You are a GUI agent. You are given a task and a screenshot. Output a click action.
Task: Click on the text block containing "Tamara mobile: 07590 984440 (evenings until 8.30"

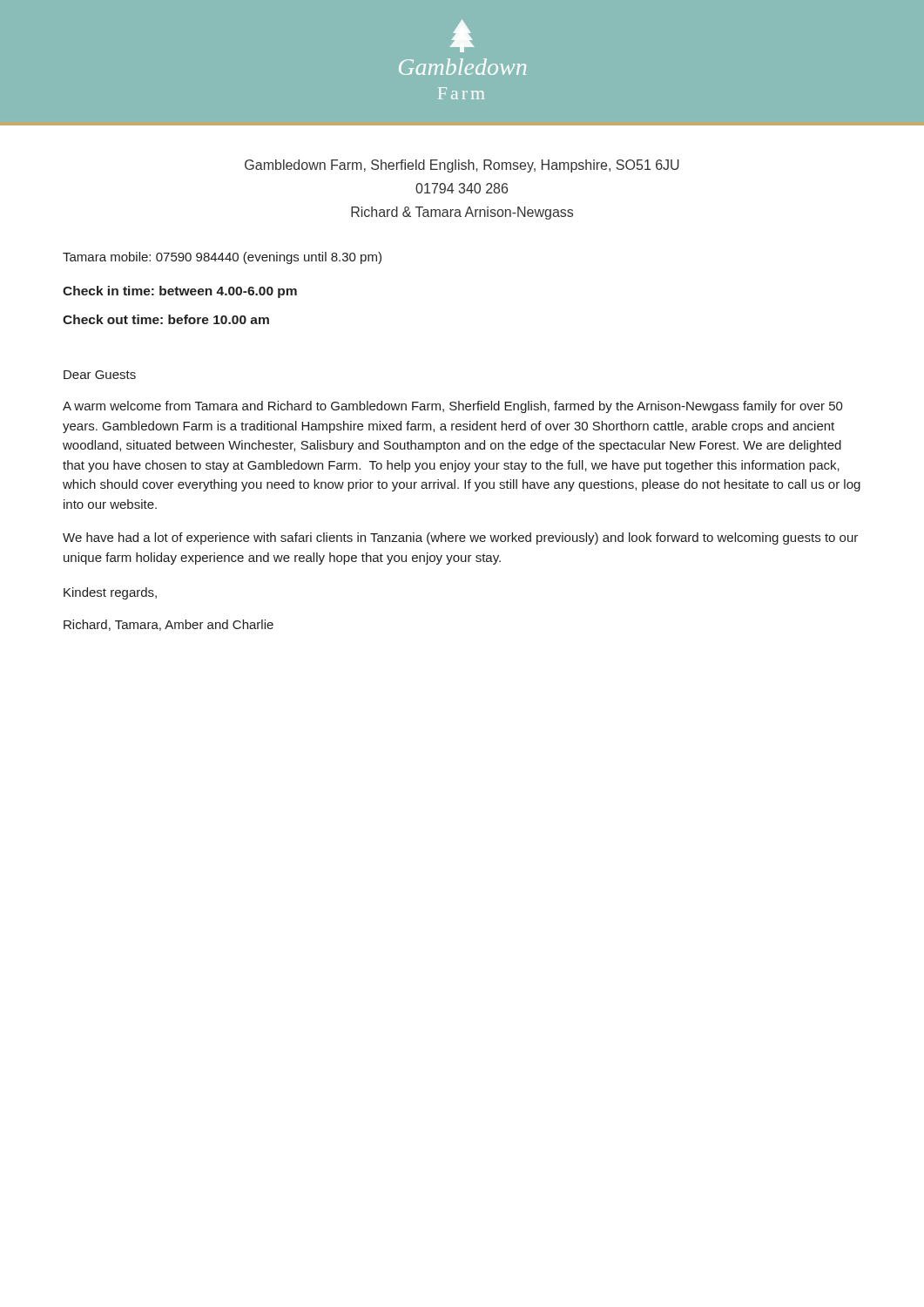tap(222, 256)
